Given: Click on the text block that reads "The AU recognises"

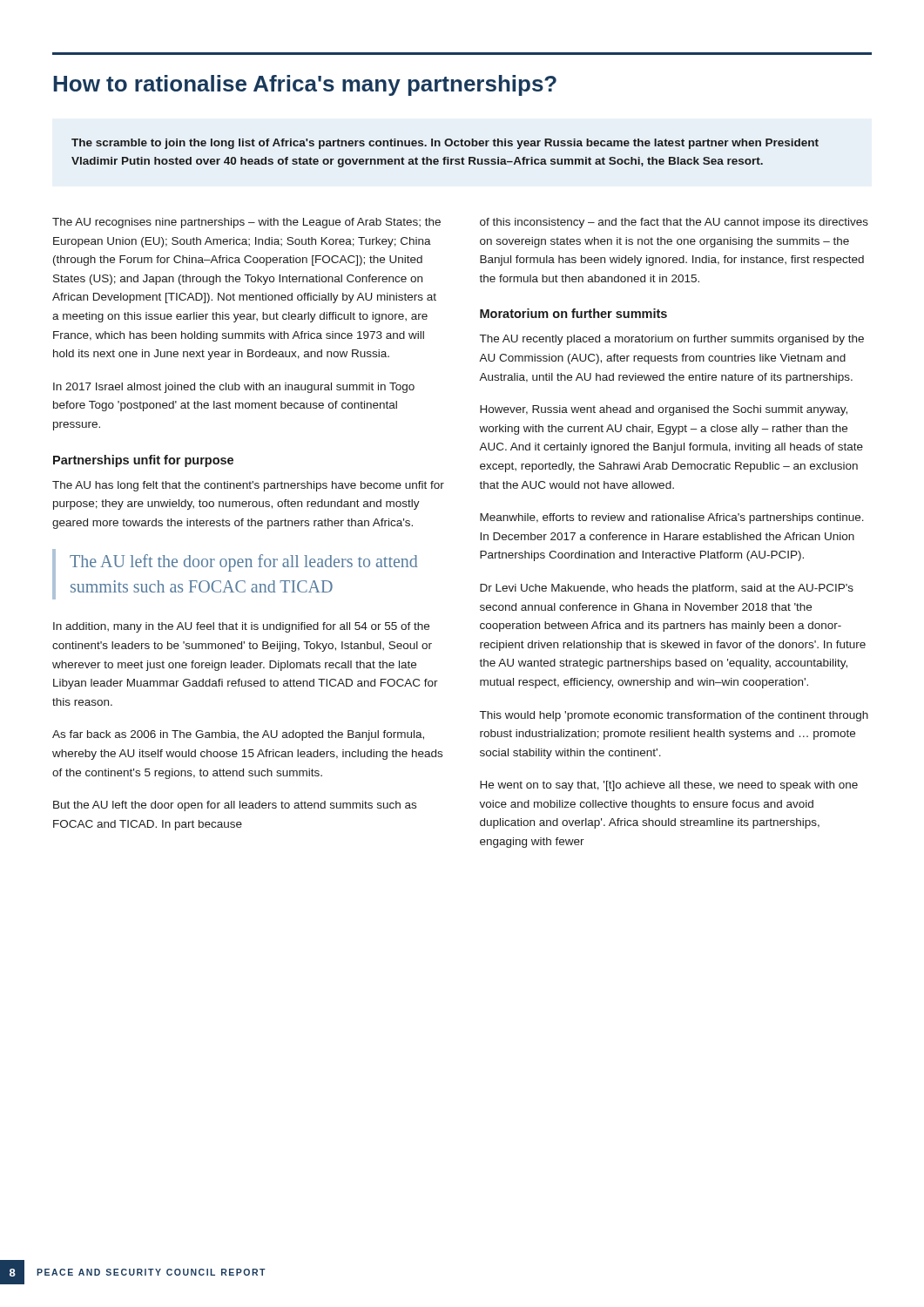Looking at the screenshot, I should 248,288.
